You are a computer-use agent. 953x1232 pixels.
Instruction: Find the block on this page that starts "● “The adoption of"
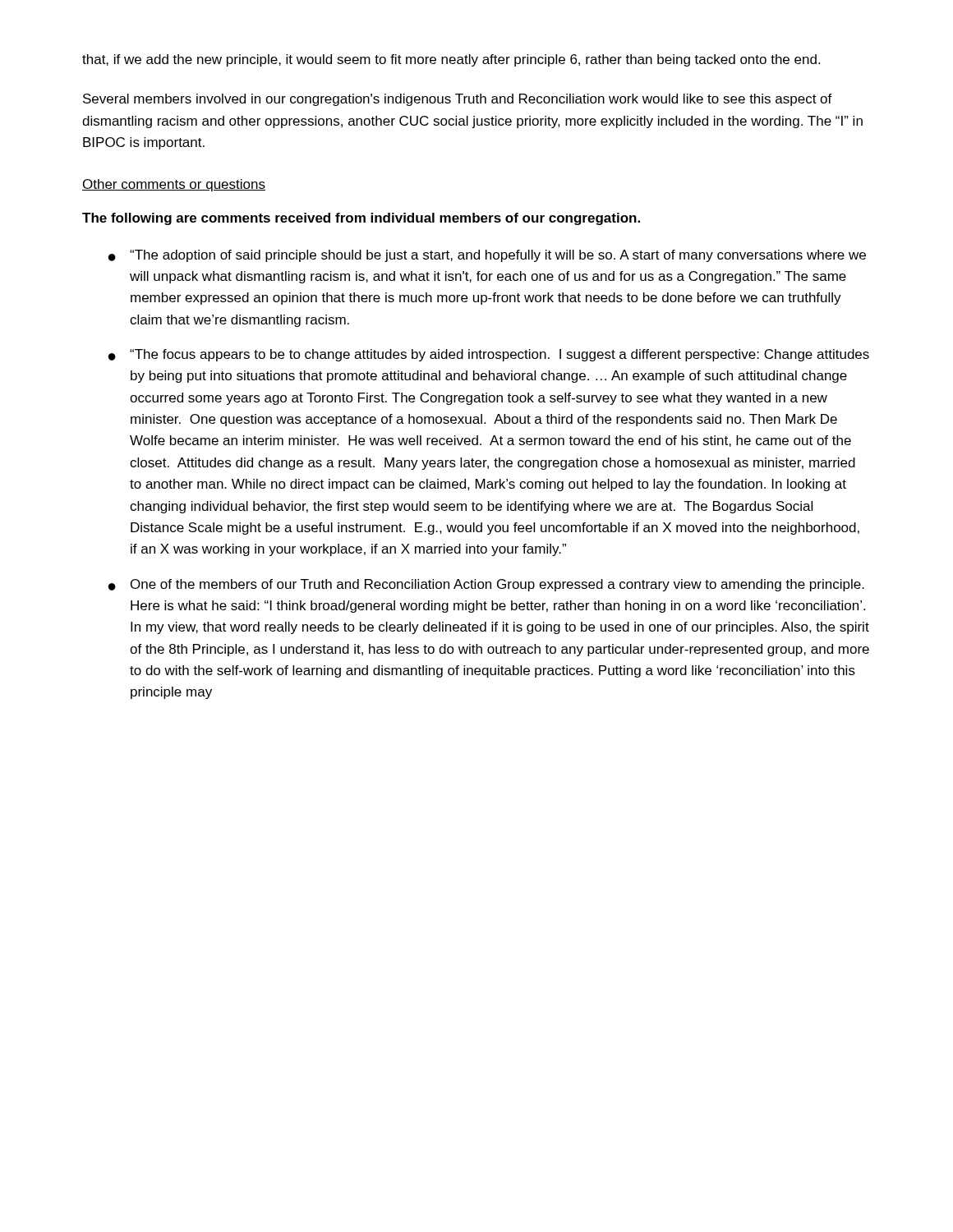(x=489, y=288)
